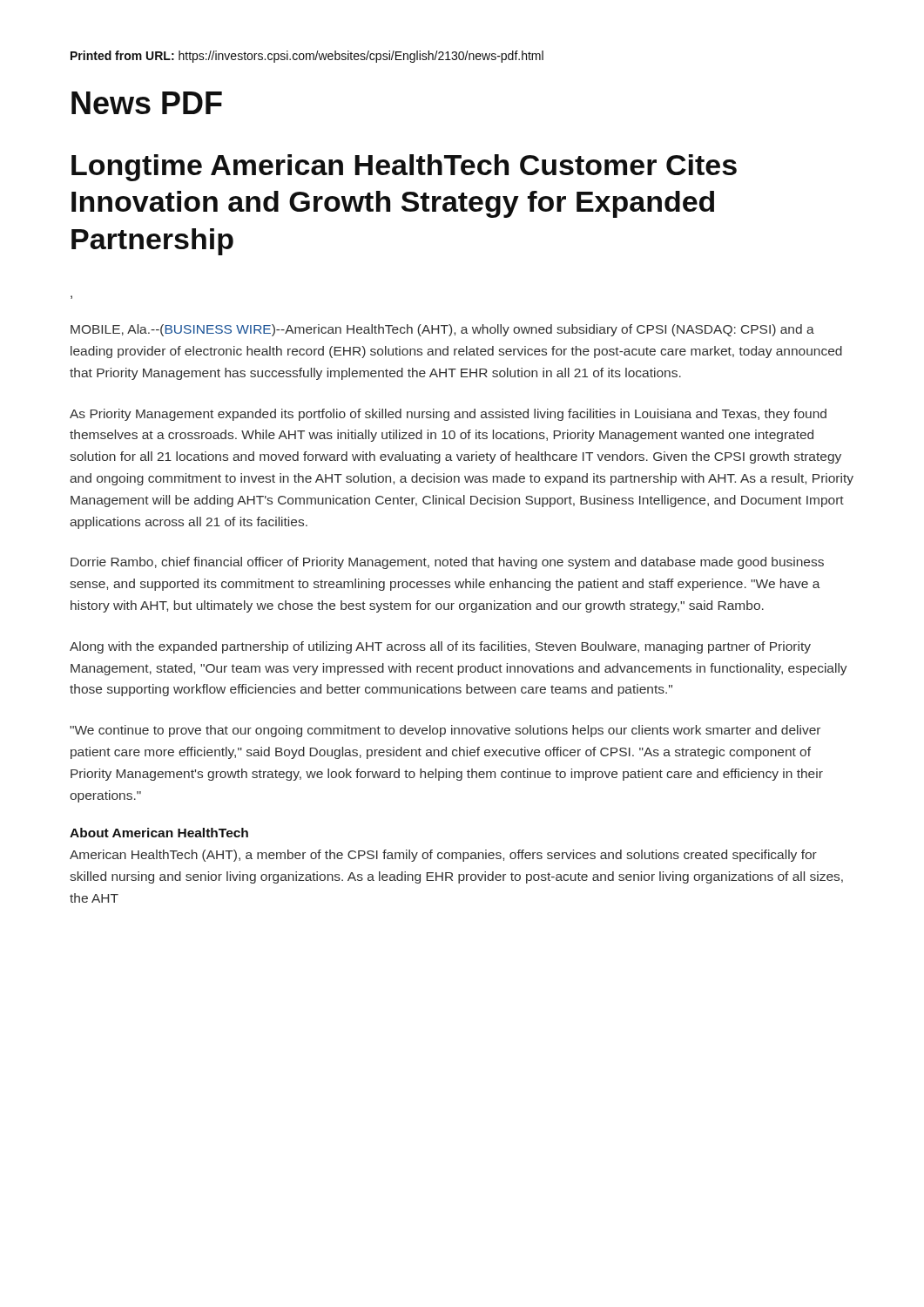Locate the region starting "Dorrie Rambo, chief financial"
The width and height of the screenshot is (924, 1307).
[x=447, y=584]
